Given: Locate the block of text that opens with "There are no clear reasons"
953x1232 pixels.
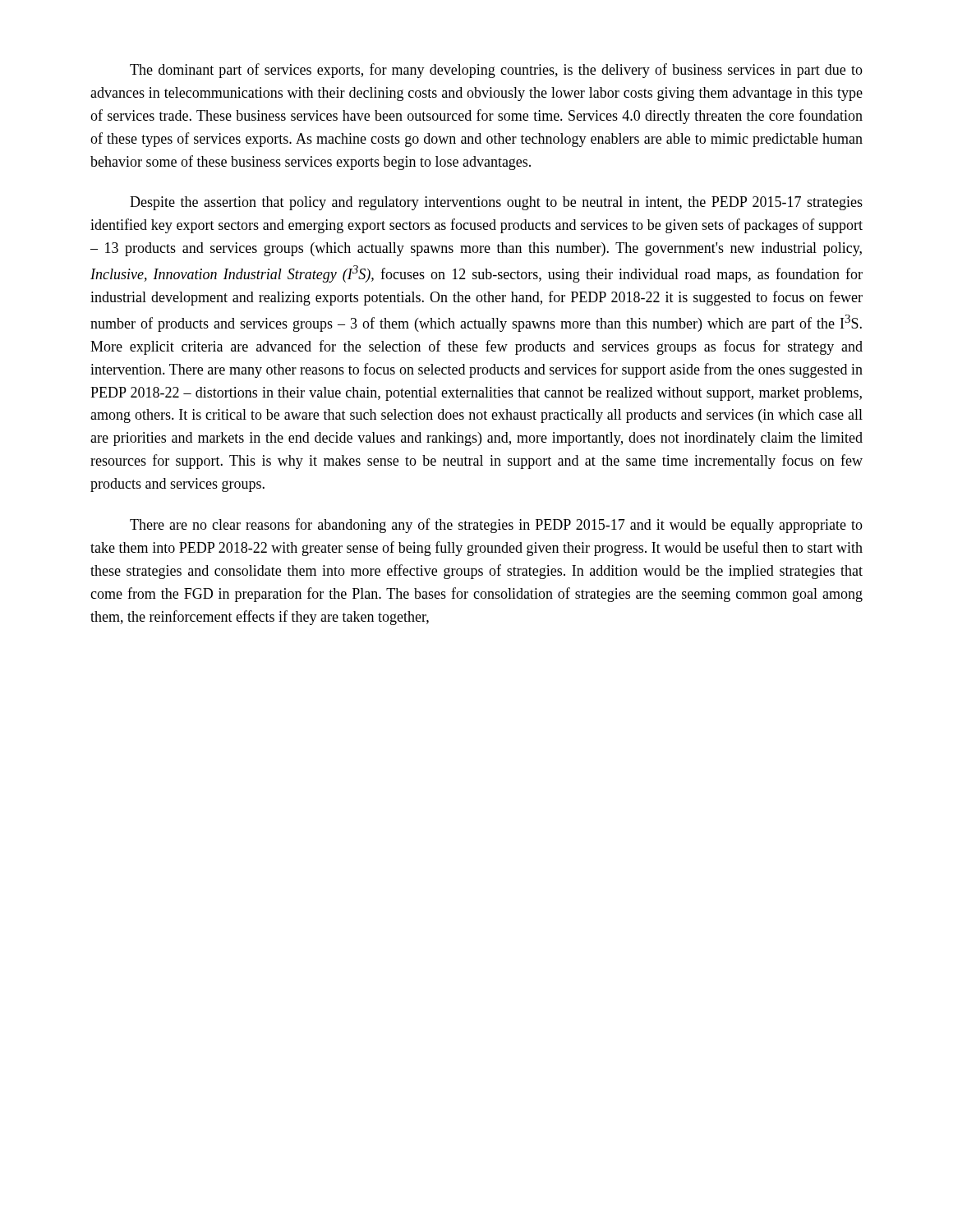Looking at the screenshot, I should pyautogui.click(x=476, y=571).
